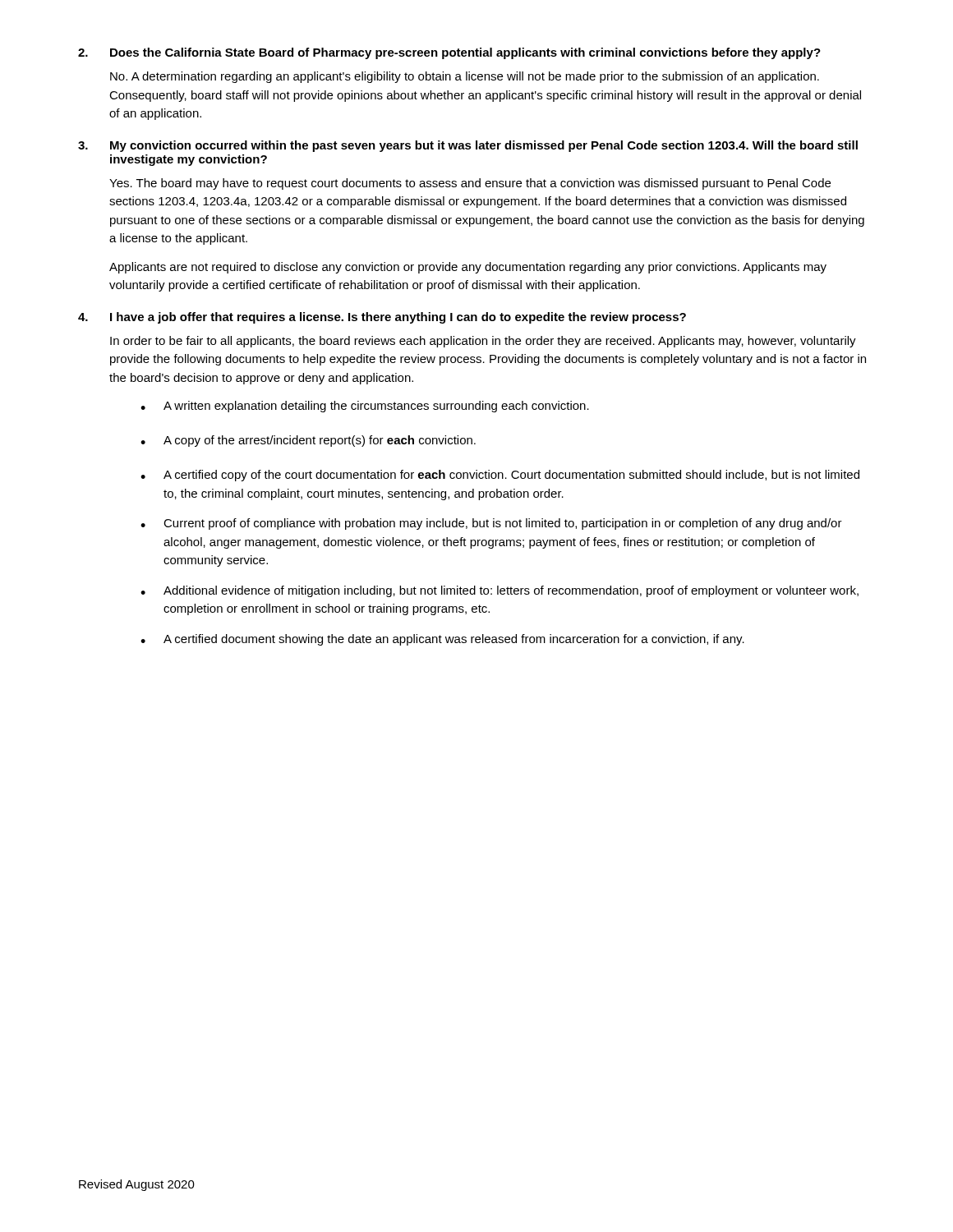953x1232 pixels.
Task: Navigate to the text starting "• Additional evidence of"
Action: [x=508, y=600]
